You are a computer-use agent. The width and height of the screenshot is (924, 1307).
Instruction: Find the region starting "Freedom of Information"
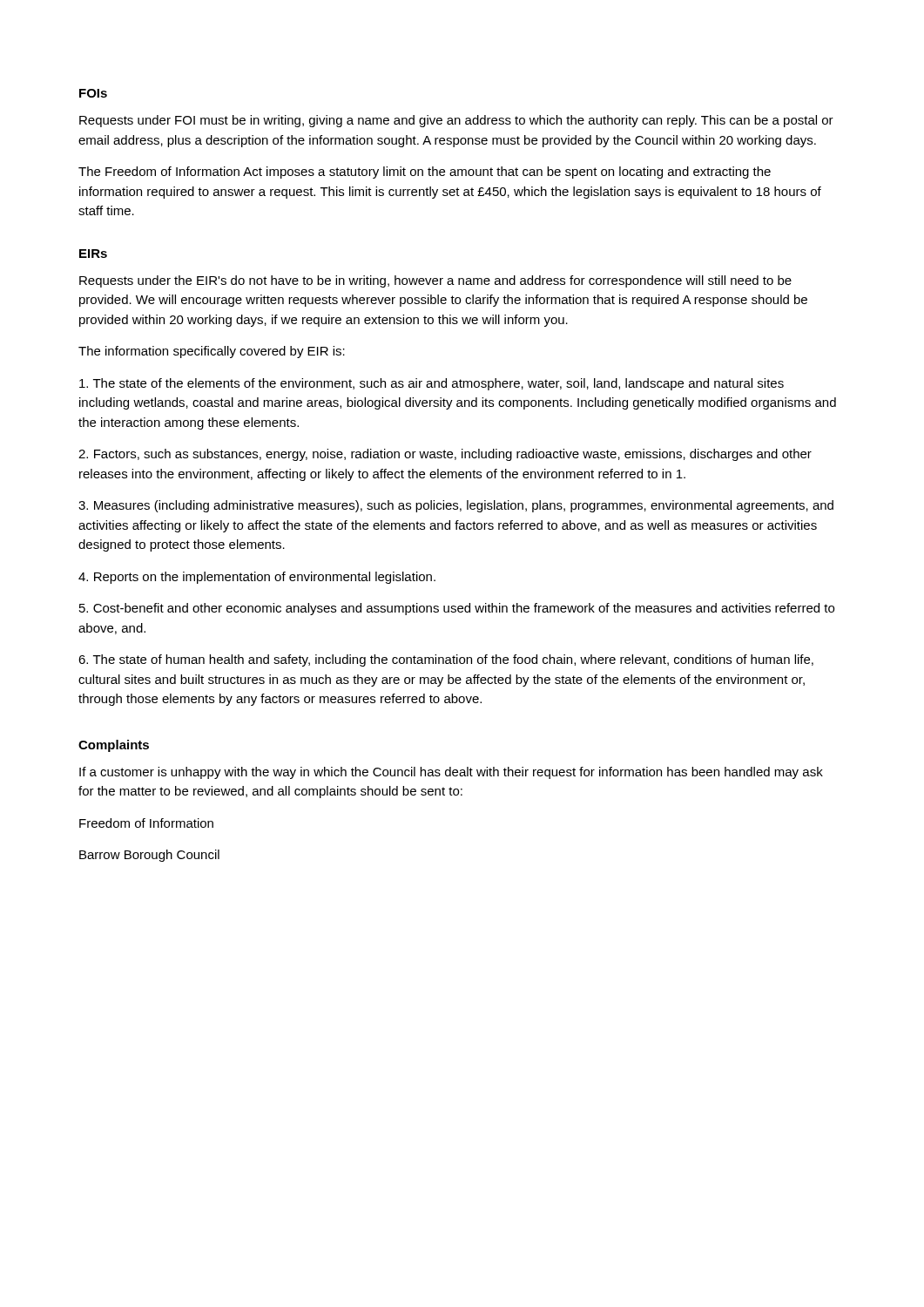146,823
